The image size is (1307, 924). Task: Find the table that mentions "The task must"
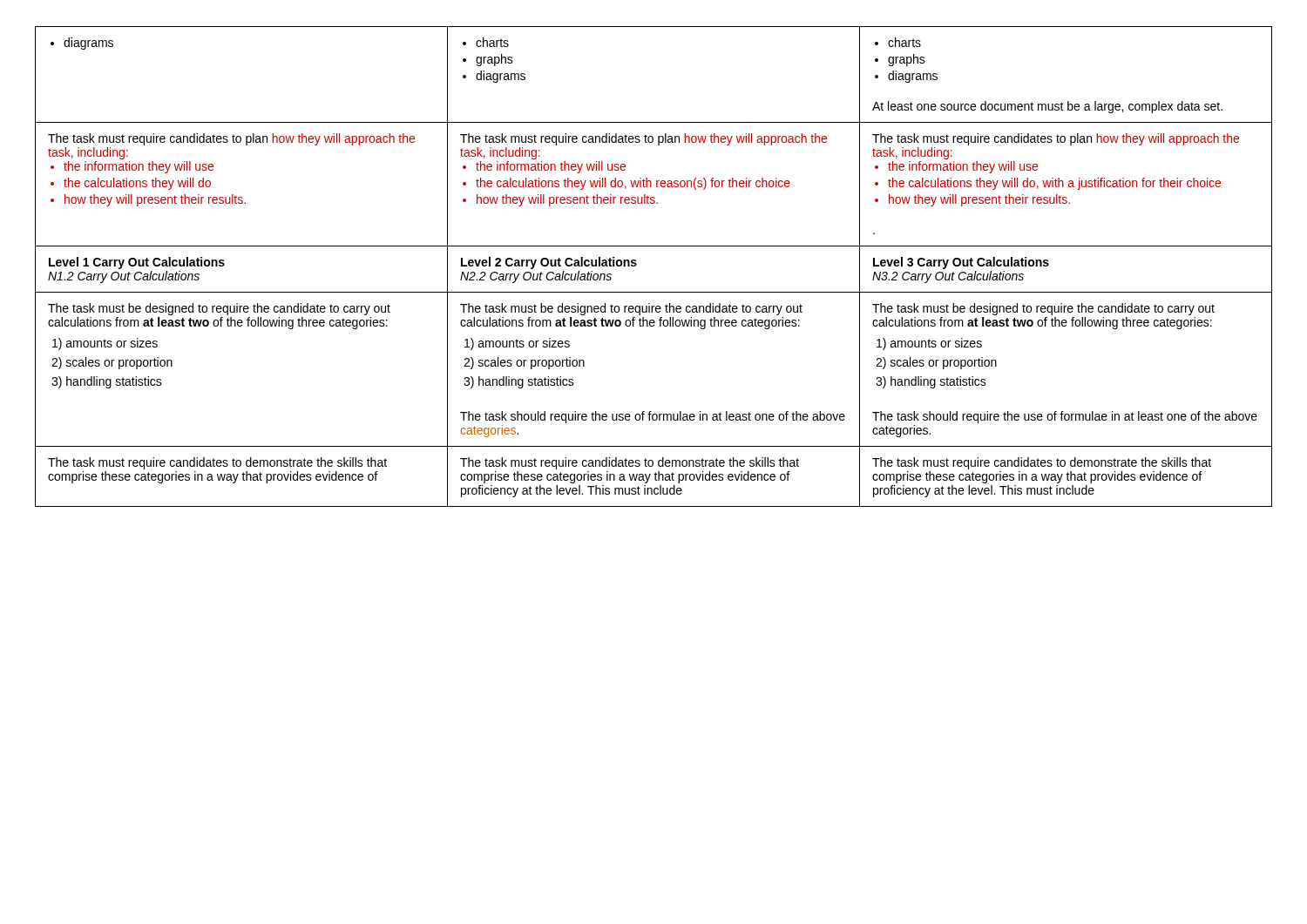[x=654, y=462]
